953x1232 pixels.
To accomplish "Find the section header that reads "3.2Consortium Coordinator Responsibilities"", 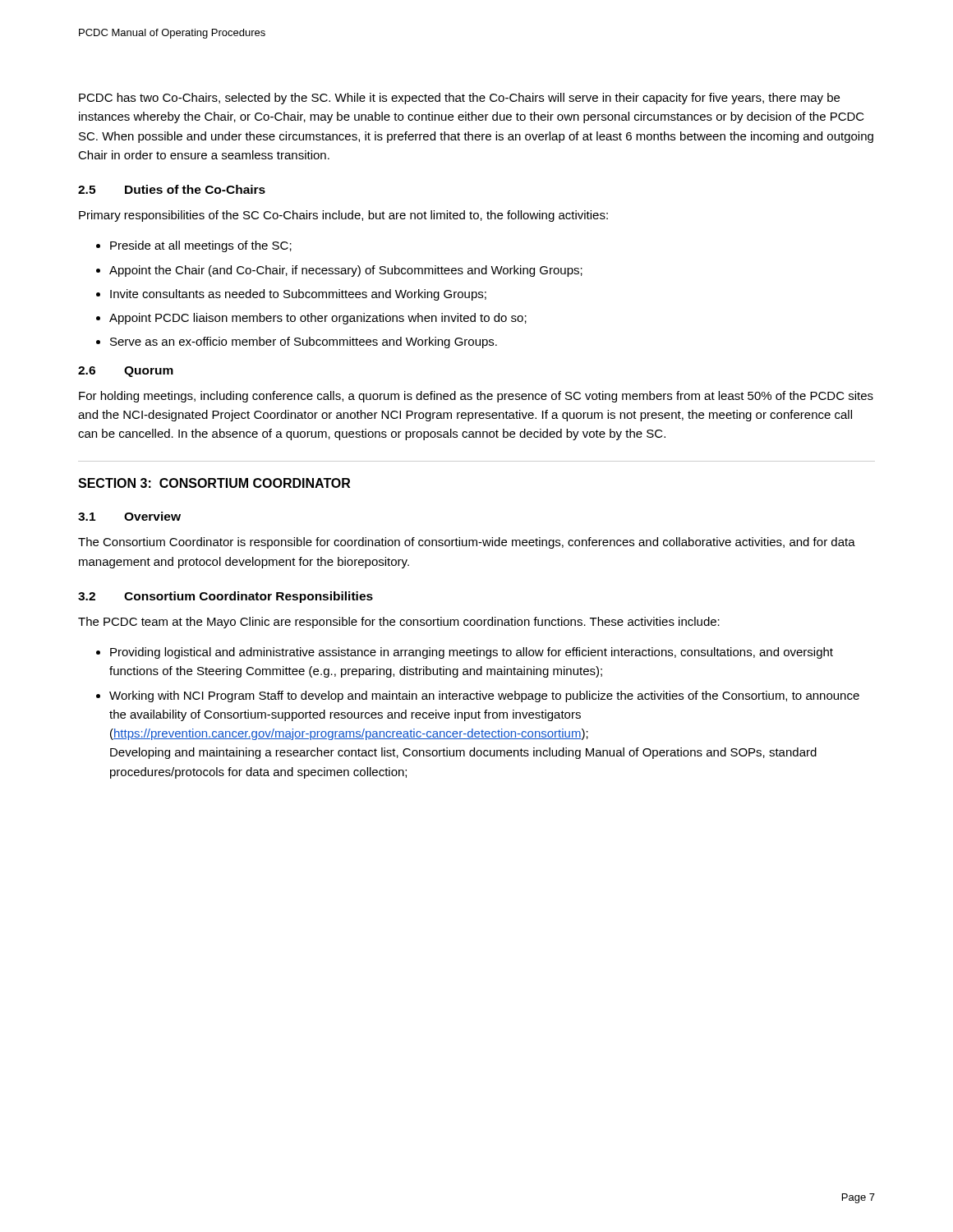I will (x=226, y=596).
